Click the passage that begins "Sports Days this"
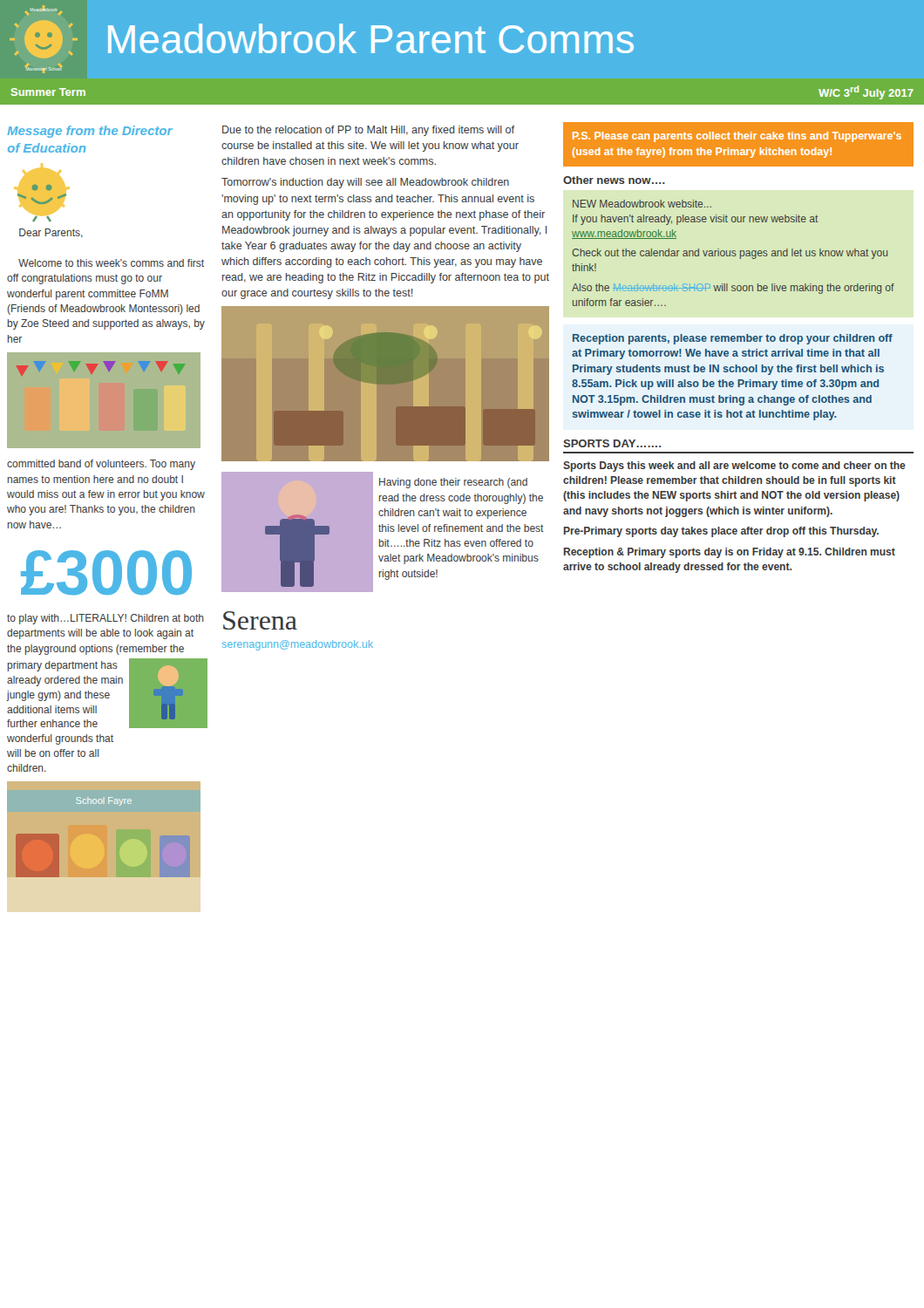 pyautogui.click(x=734, y=488)
